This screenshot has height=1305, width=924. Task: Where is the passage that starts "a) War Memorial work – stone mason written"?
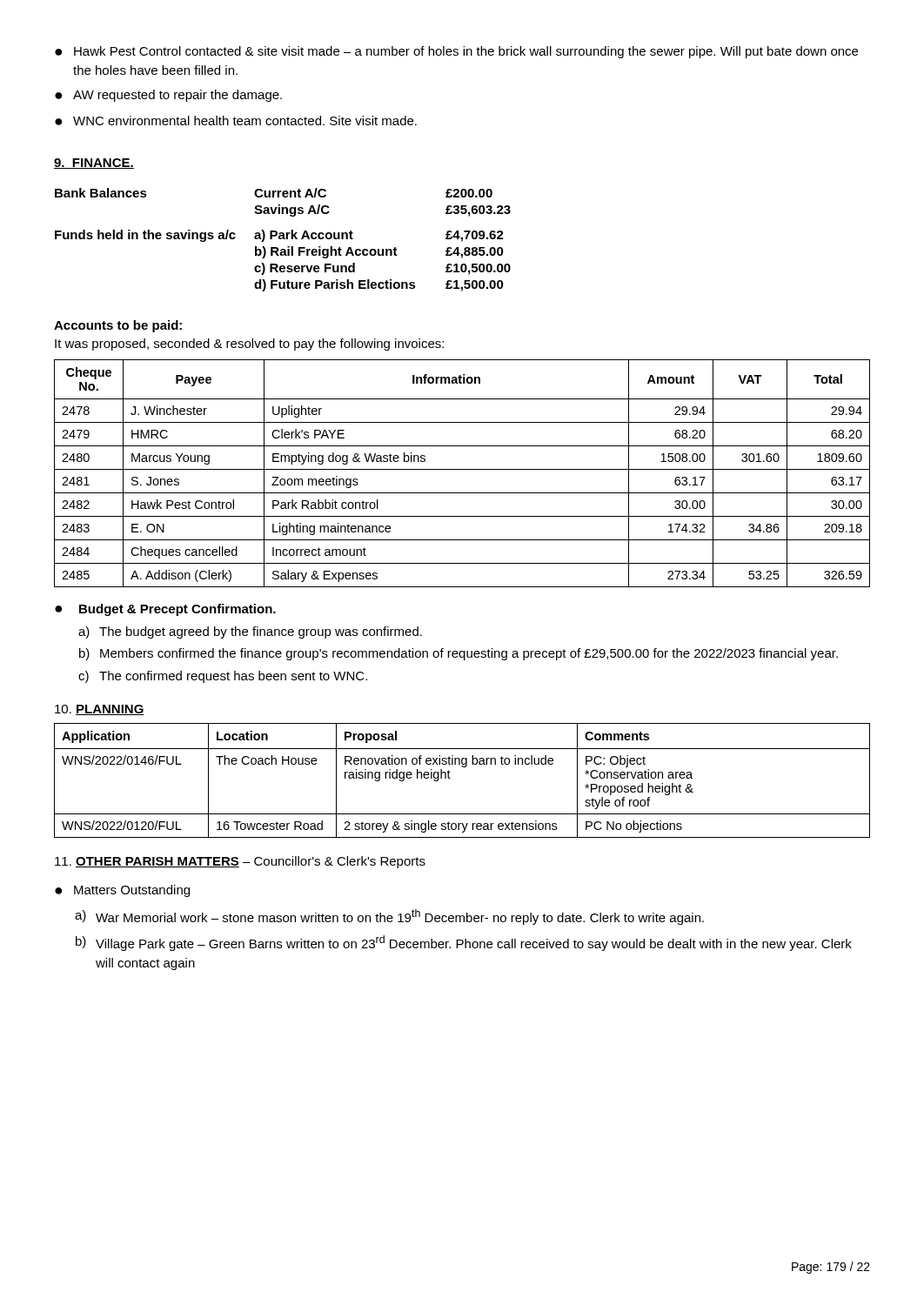[x=390, y=916]
